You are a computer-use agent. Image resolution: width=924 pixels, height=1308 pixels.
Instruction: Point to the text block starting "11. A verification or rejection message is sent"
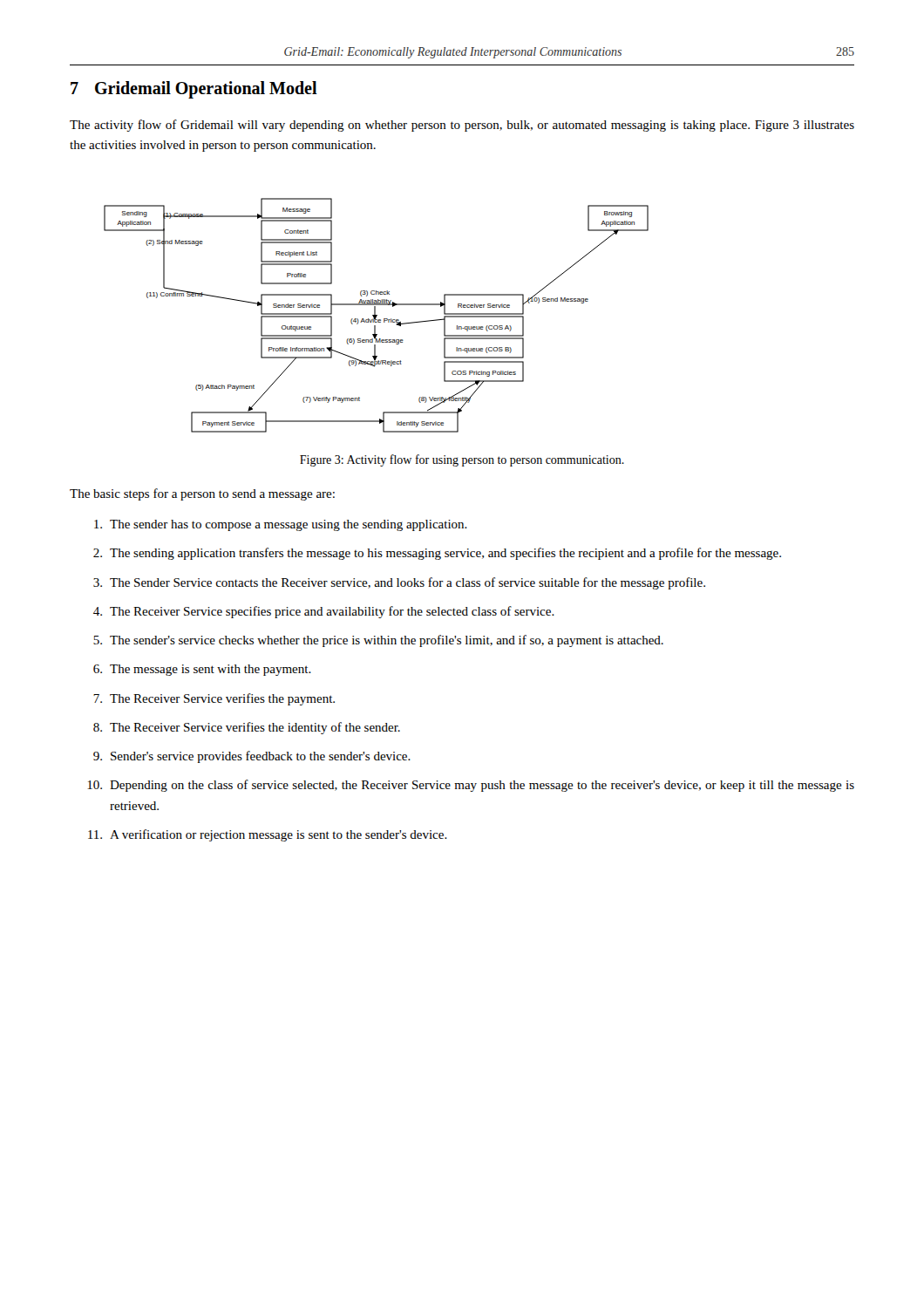pos(268,835)
